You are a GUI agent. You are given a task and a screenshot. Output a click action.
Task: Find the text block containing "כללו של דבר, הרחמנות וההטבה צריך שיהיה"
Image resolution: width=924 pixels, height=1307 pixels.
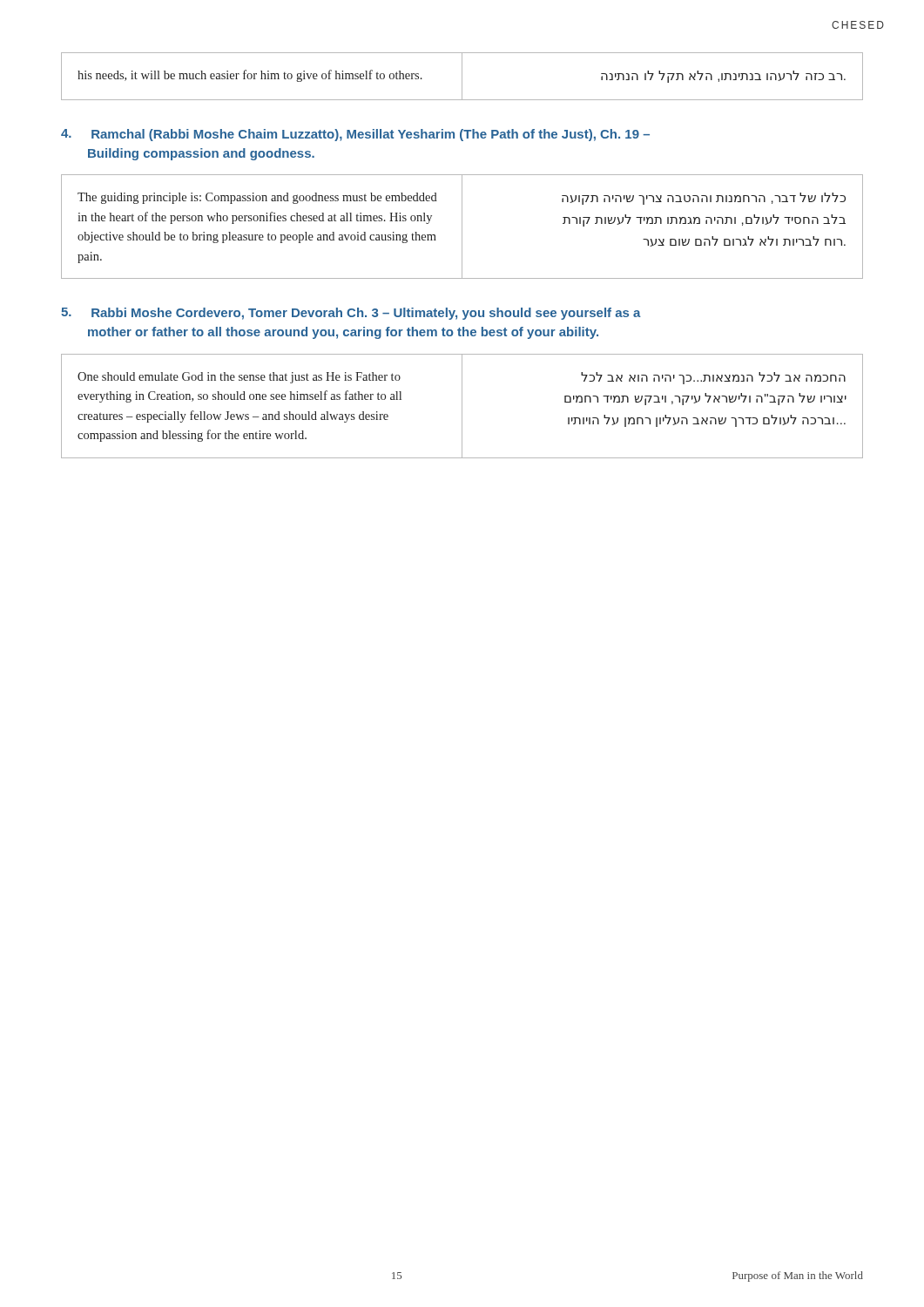coord(704,219)
